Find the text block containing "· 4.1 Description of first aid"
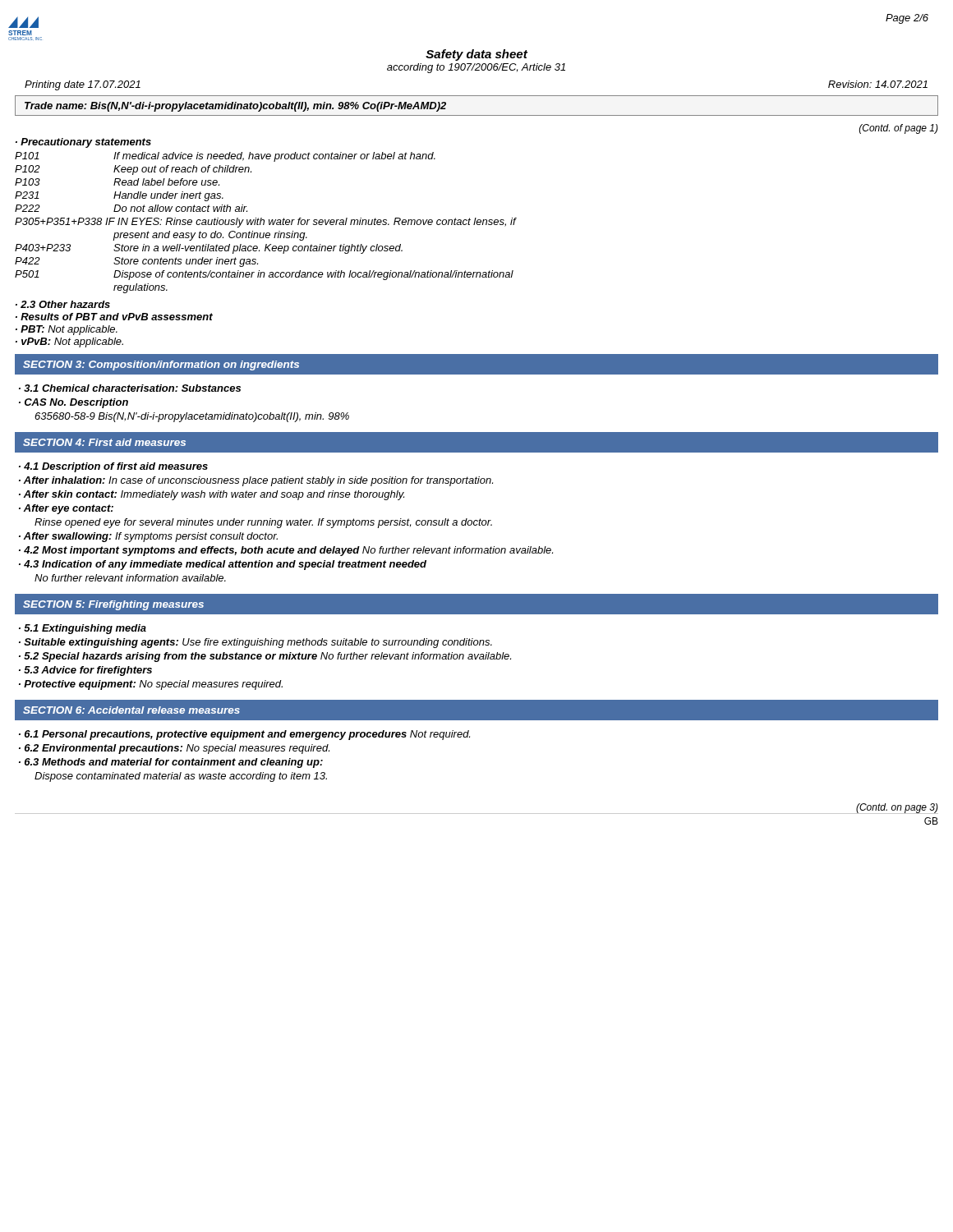The height and width of the screenshot is (1232, 953). point(476,522)
